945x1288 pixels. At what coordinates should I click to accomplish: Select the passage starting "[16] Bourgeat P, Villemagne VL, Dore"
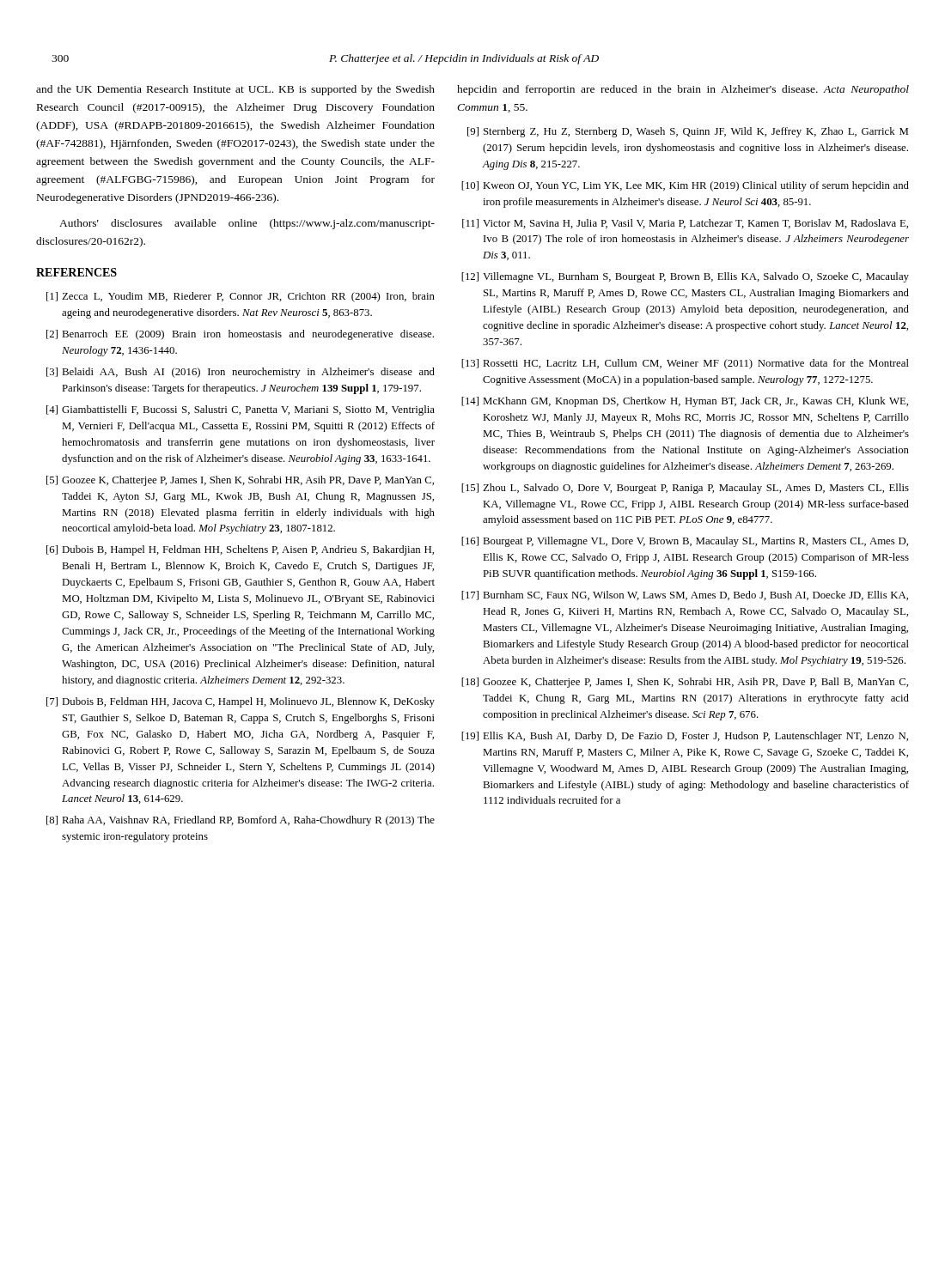click(683, 558)
